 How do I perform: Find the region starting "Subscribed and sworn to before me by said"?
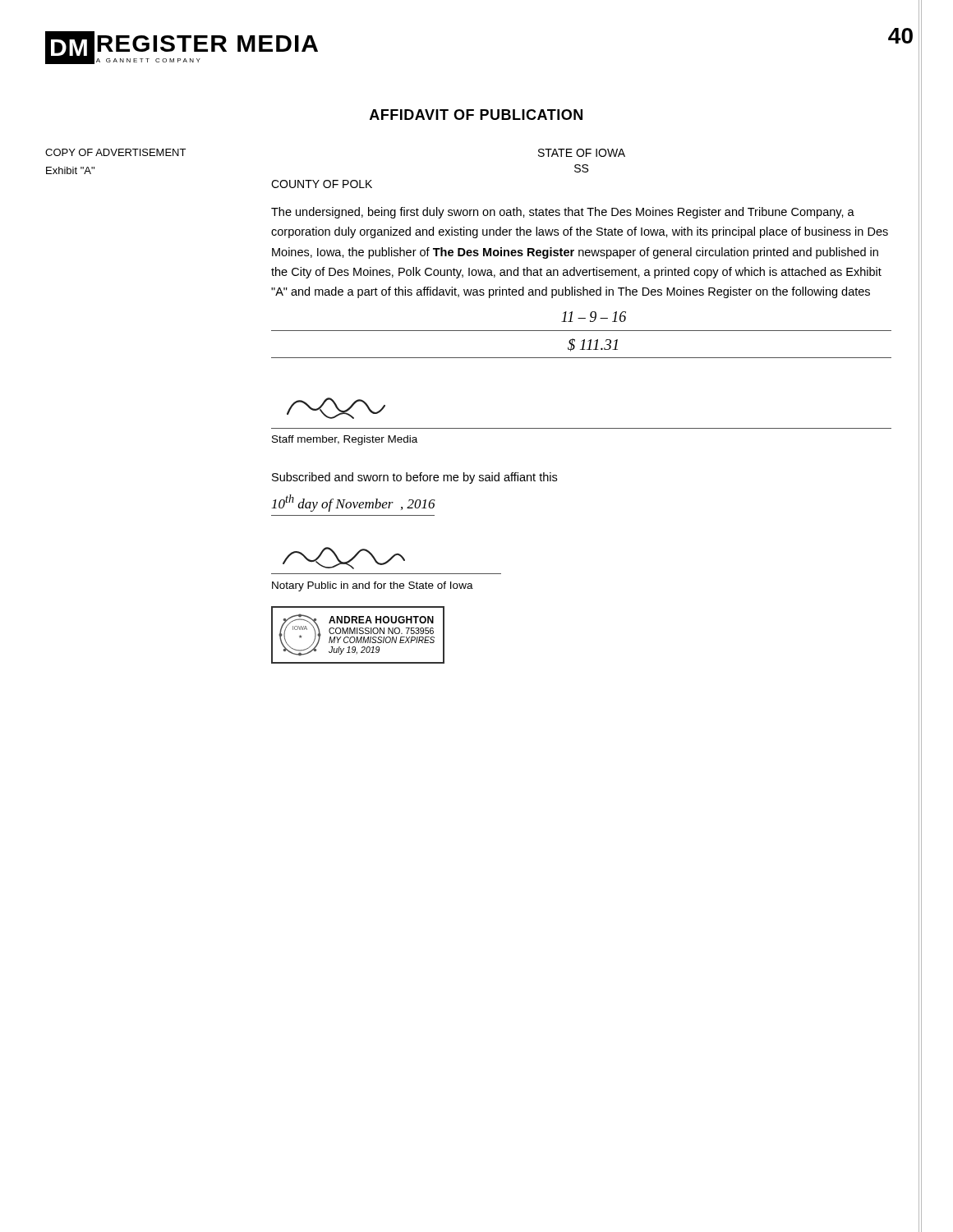coord(414,477)
